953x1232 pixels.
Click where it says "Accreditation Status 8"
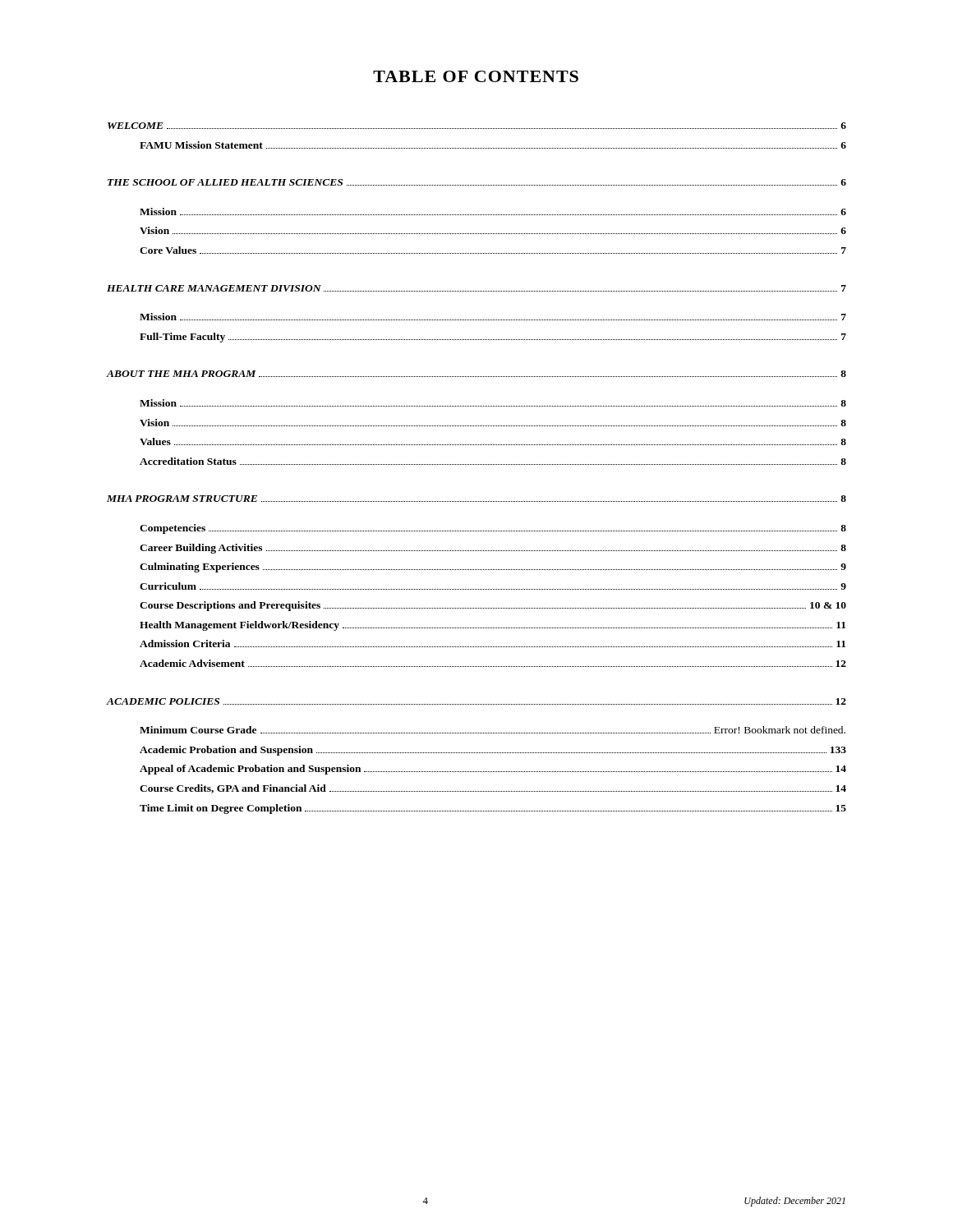pos(493,461)
